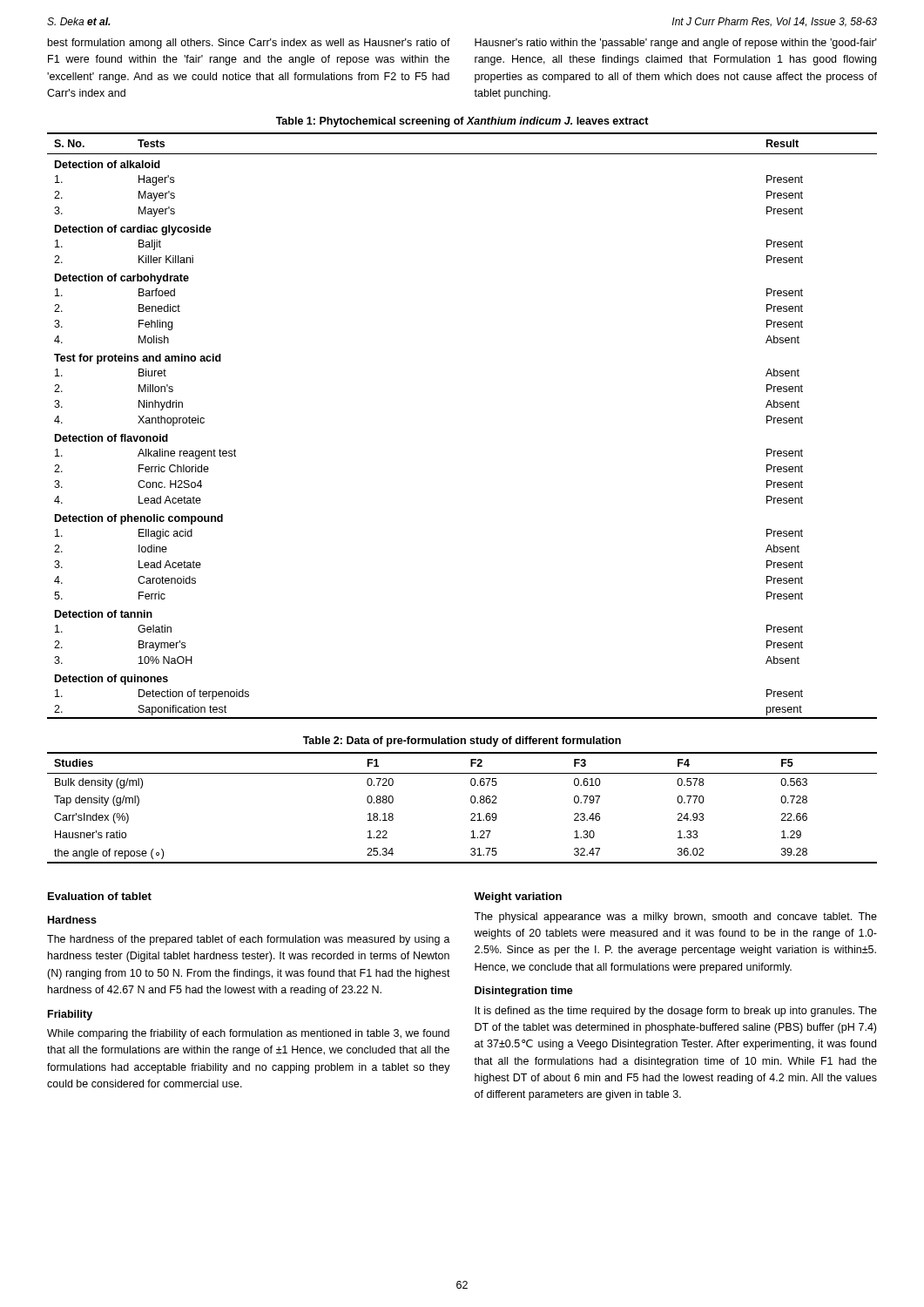Image resolution: width=924 pixels, height=1307 pixels.
Task: Where is the passage that starts "The hardness of the prepared tablet"?
Action: tap(248, 965)
